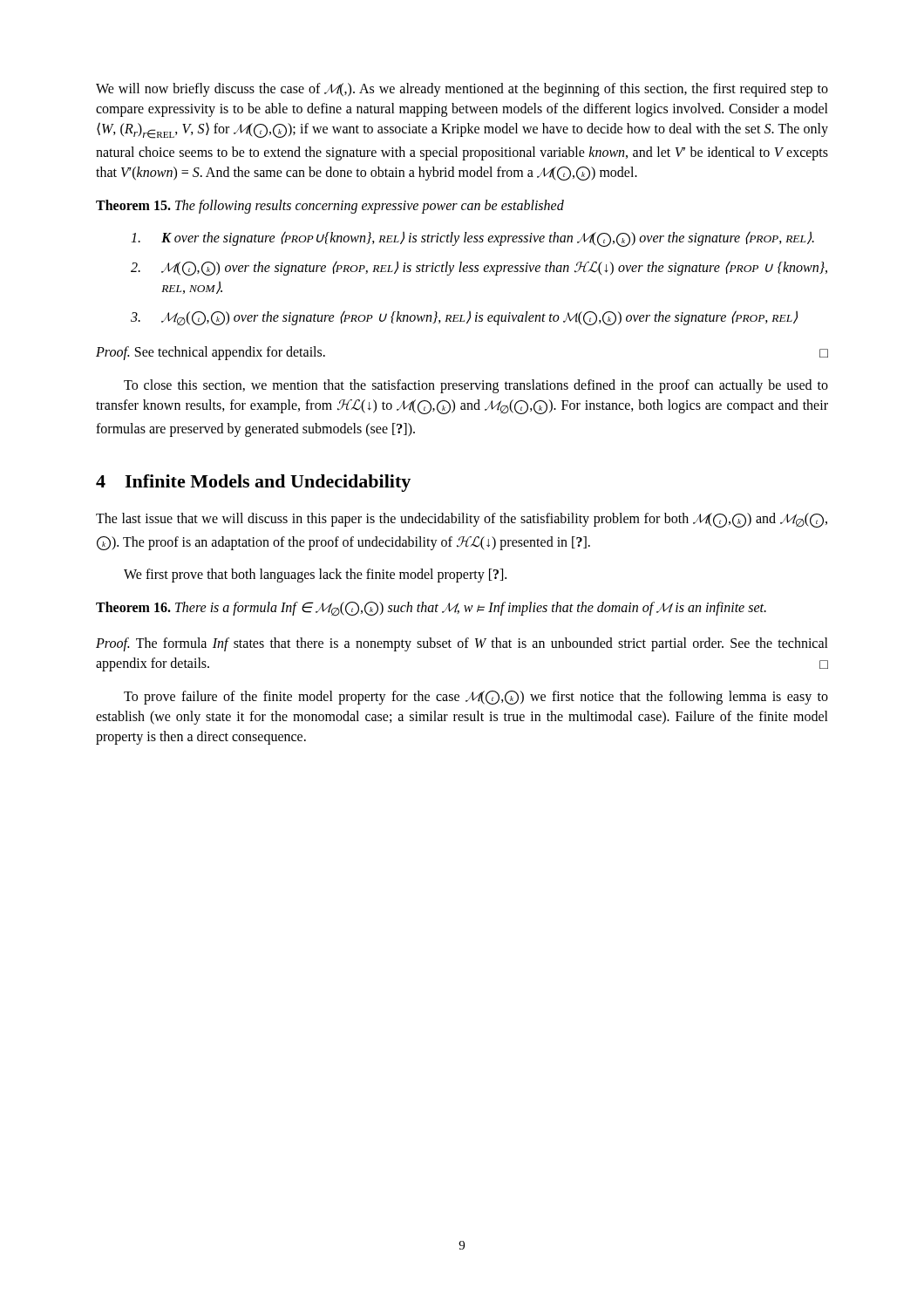Point to the region starting "Theorem 15. The following results concerning"
924x1308 pixels.
pos(330,205)
